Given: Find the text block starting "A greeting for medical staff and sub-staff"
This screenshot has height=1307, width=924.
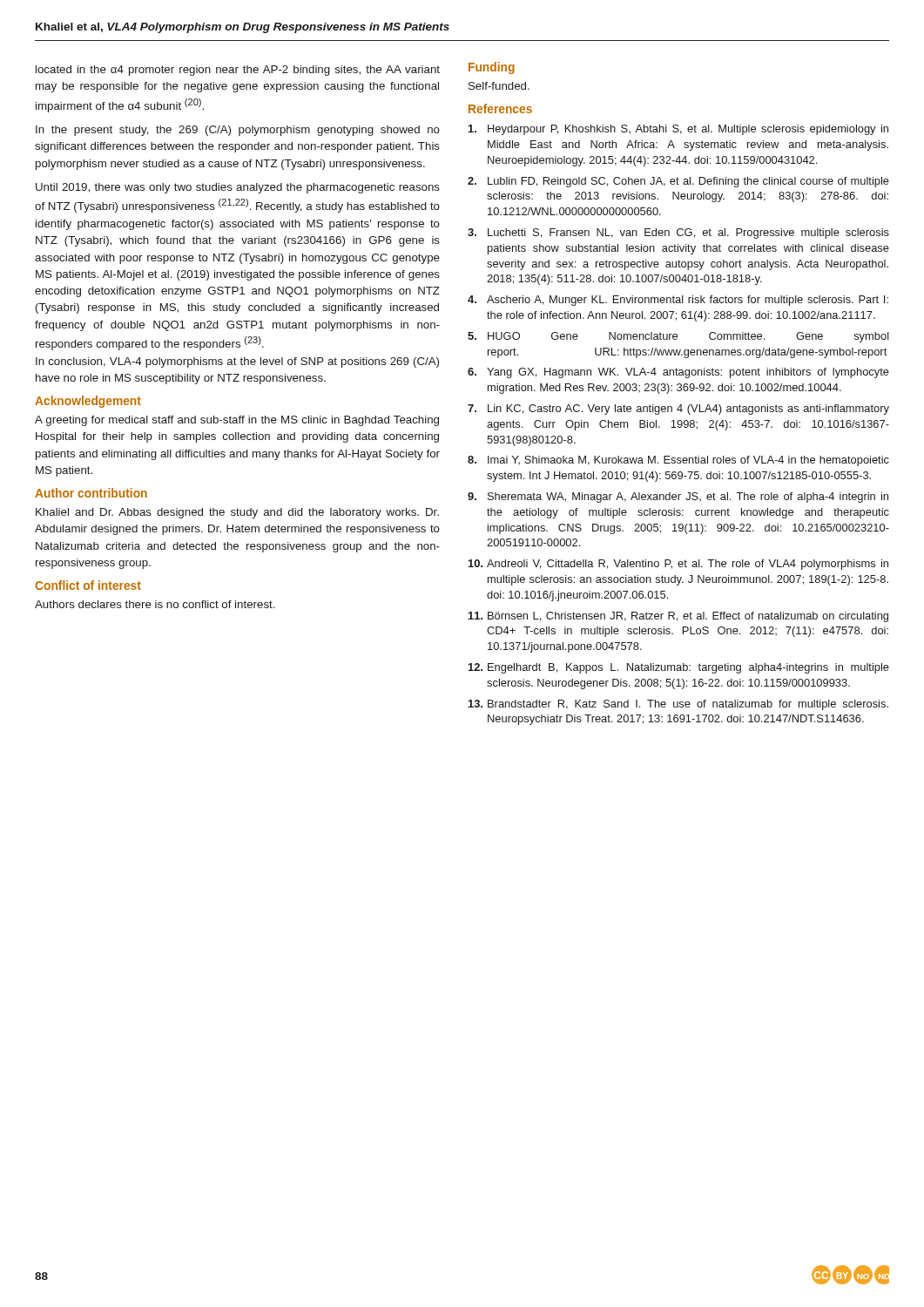Looking at the screenshot, I should click(237, 445).
